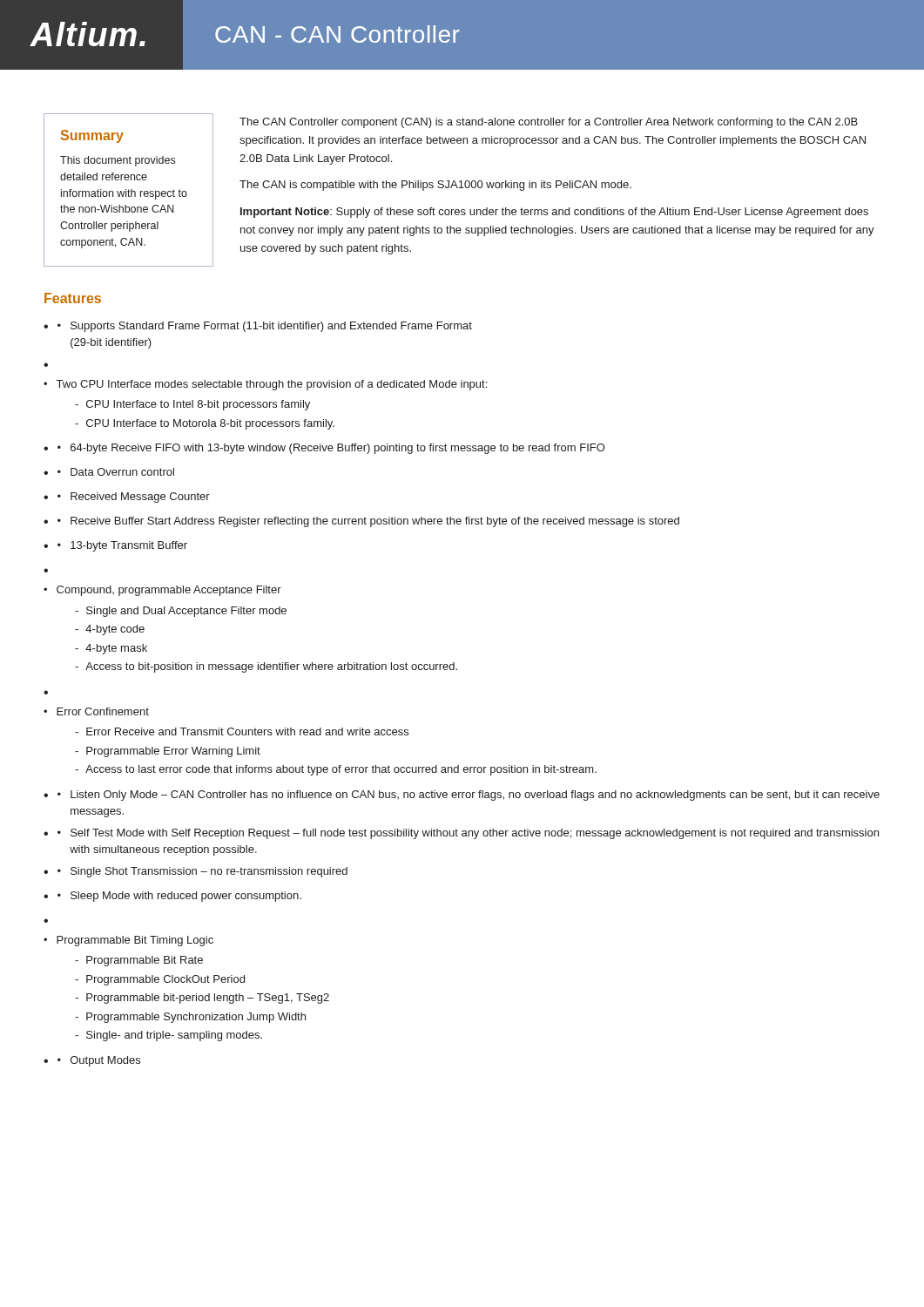
Task: Point to "Programmable ClockOut Period"
Action: 208,979
